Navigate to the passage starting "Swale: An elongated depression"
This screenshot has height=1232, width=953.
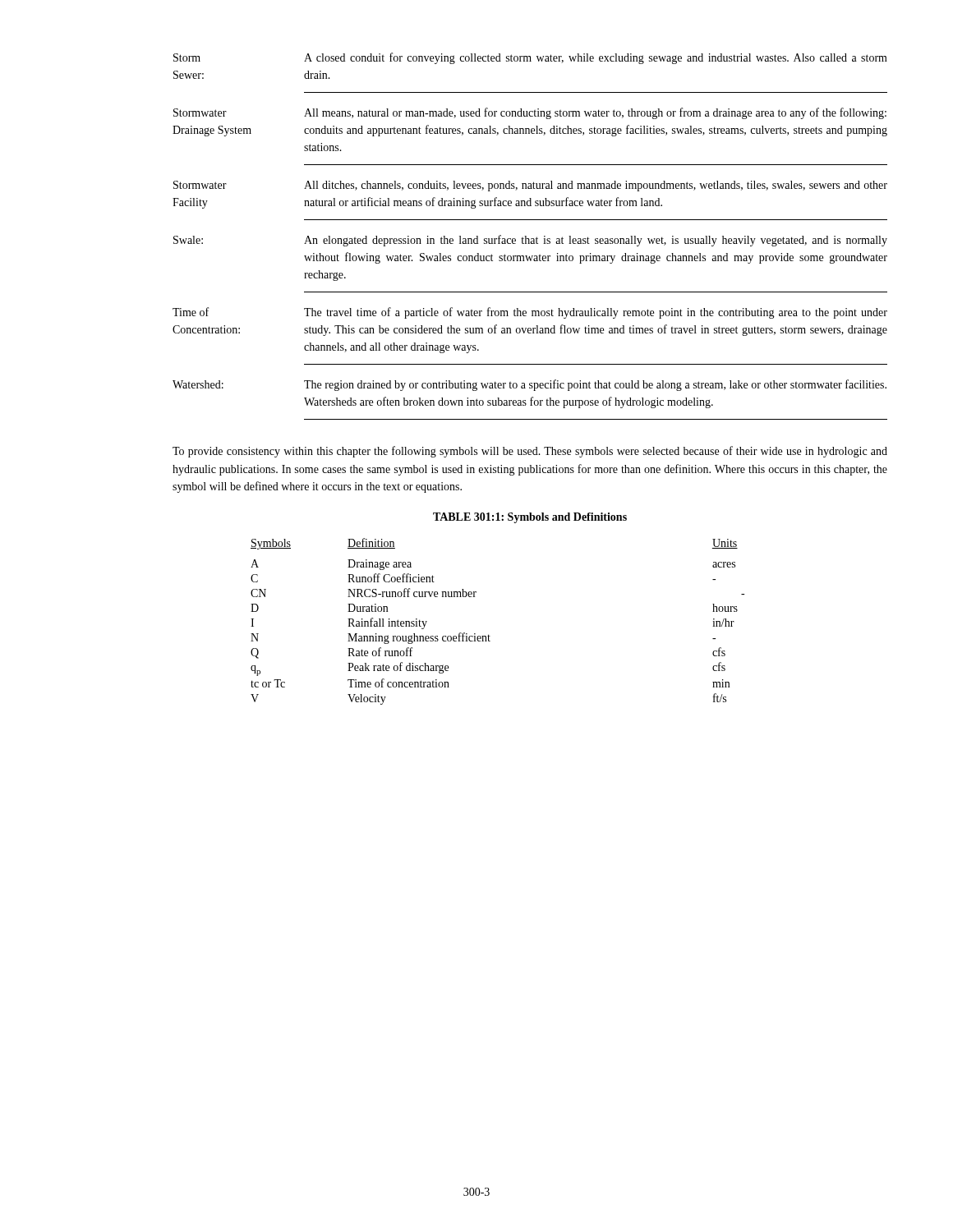pos(530,257)
